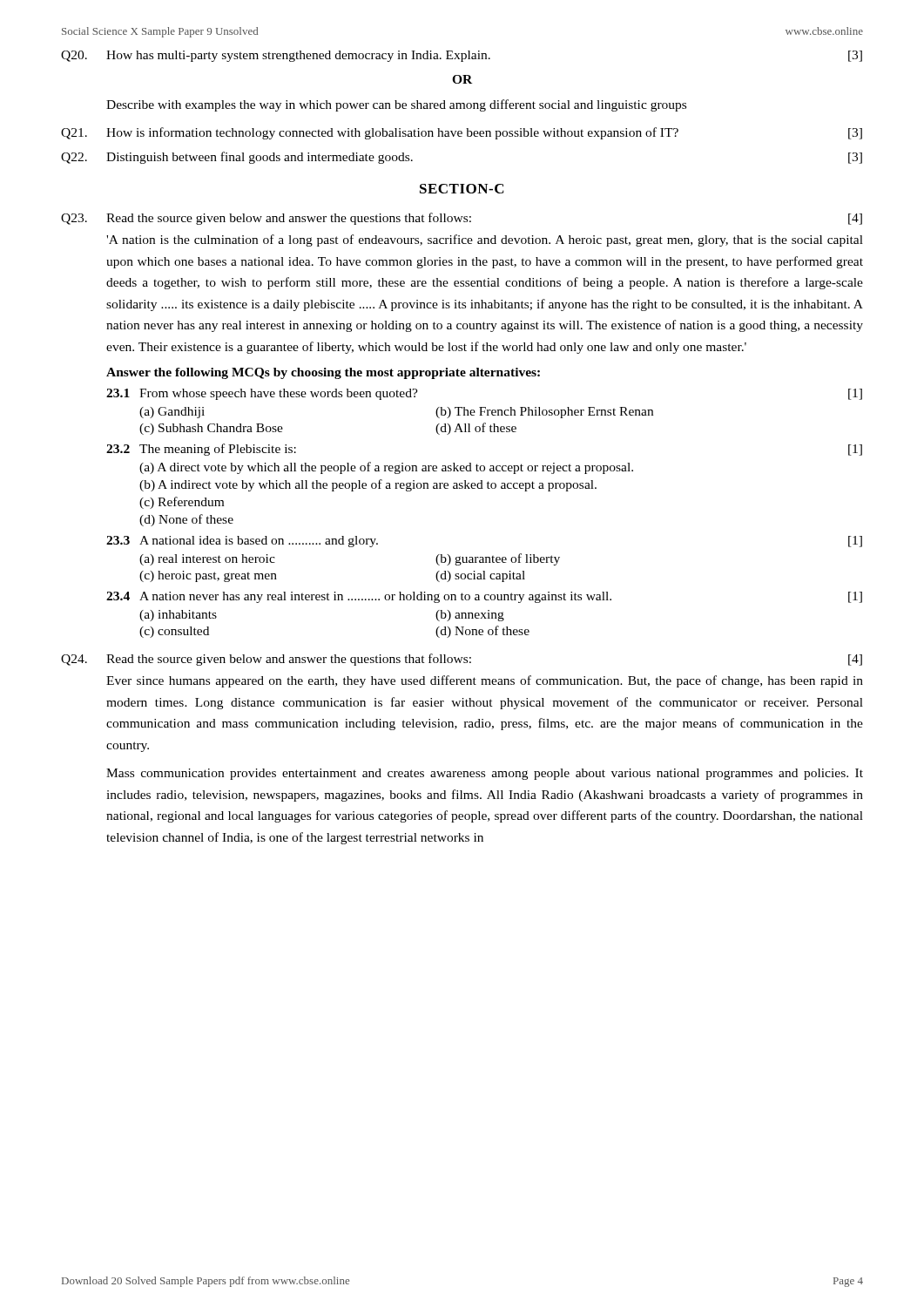Navigate to the region starting "Ever since humans appeared"
Screen dimensions: 1307x924
click(x=485, y=712)
